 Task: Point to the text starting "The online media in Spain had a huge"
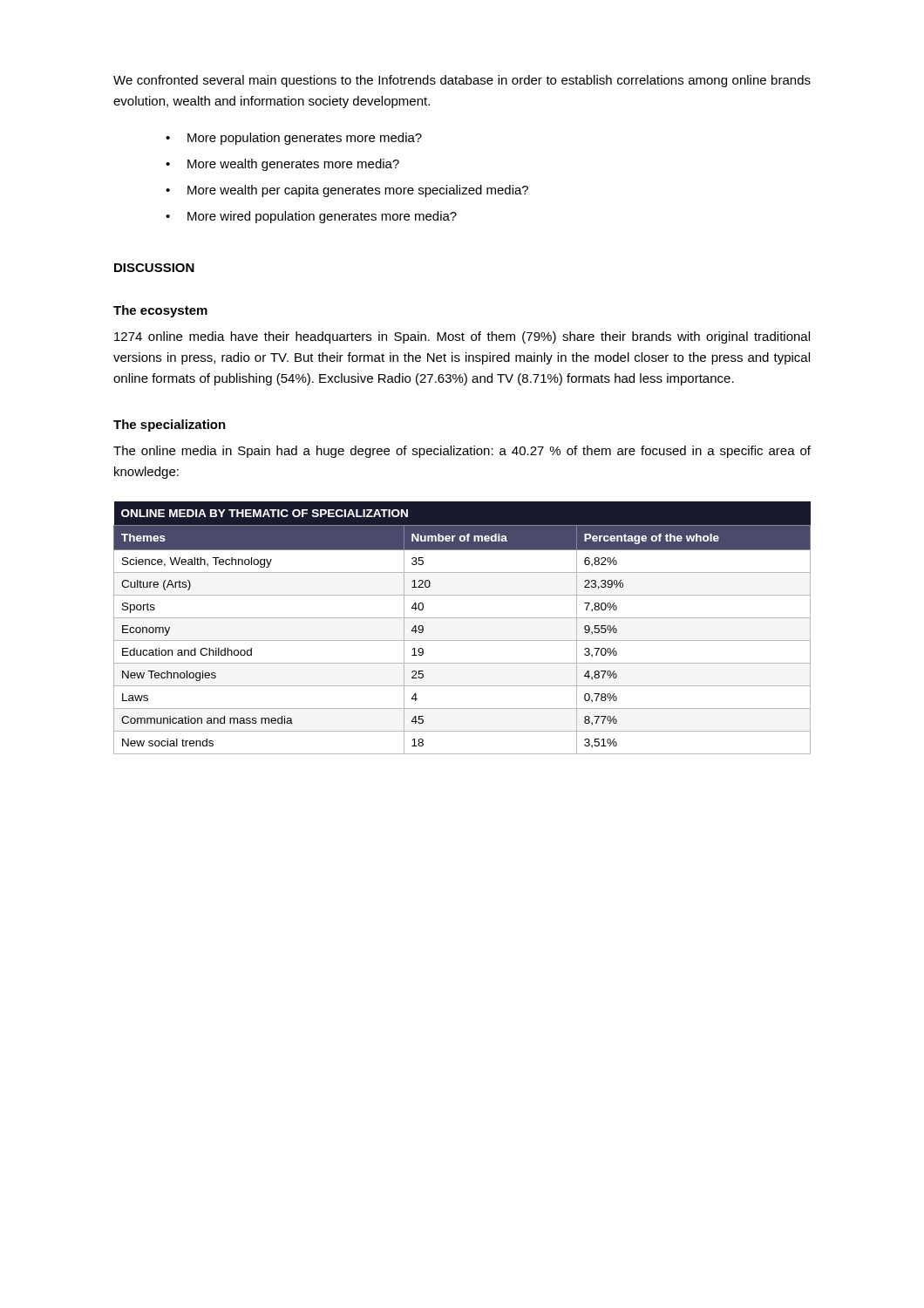[462, 461]
